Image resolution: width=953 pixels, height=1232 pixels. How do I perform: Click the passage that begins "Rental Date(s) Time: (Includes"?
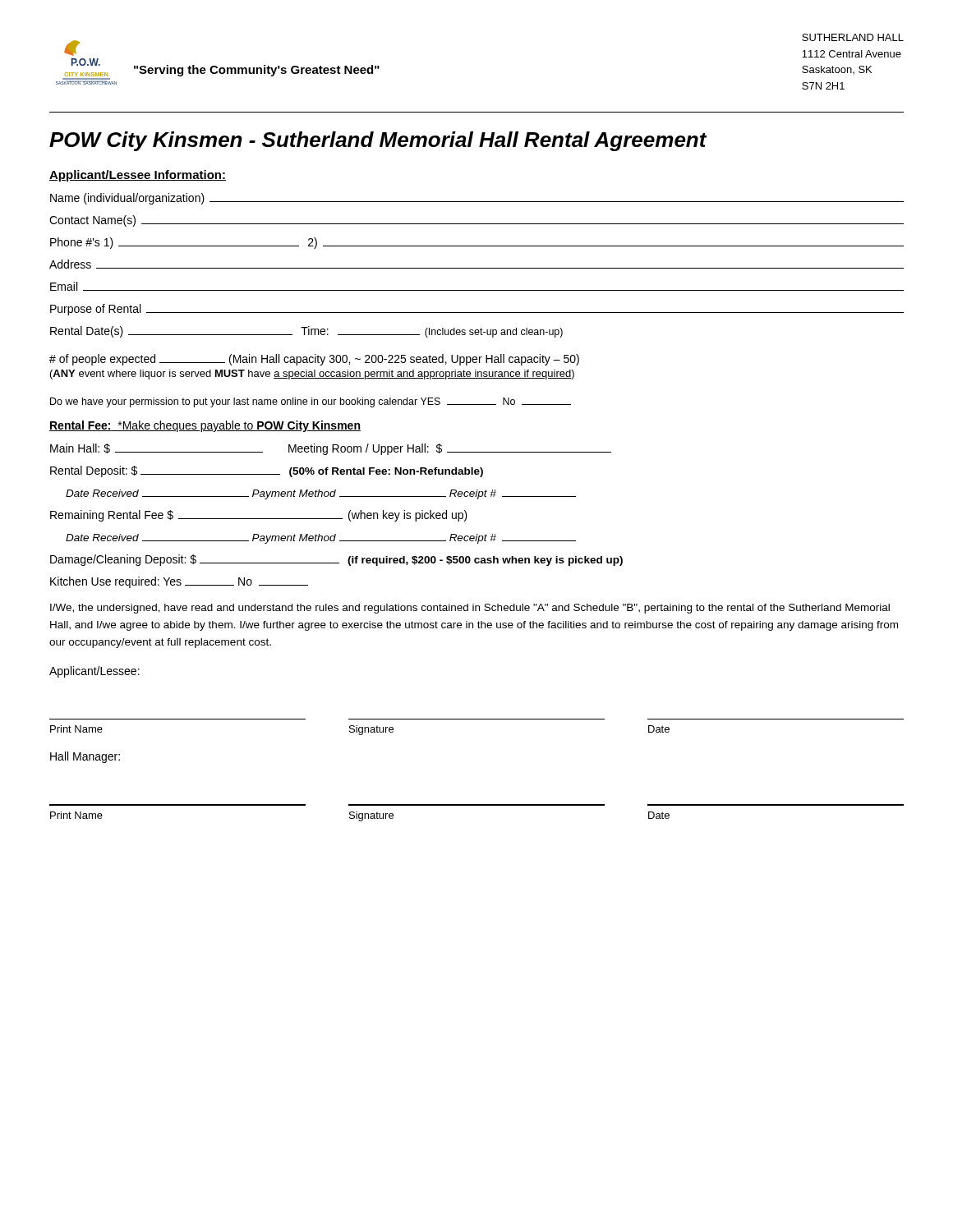click(x=306, y=329)
